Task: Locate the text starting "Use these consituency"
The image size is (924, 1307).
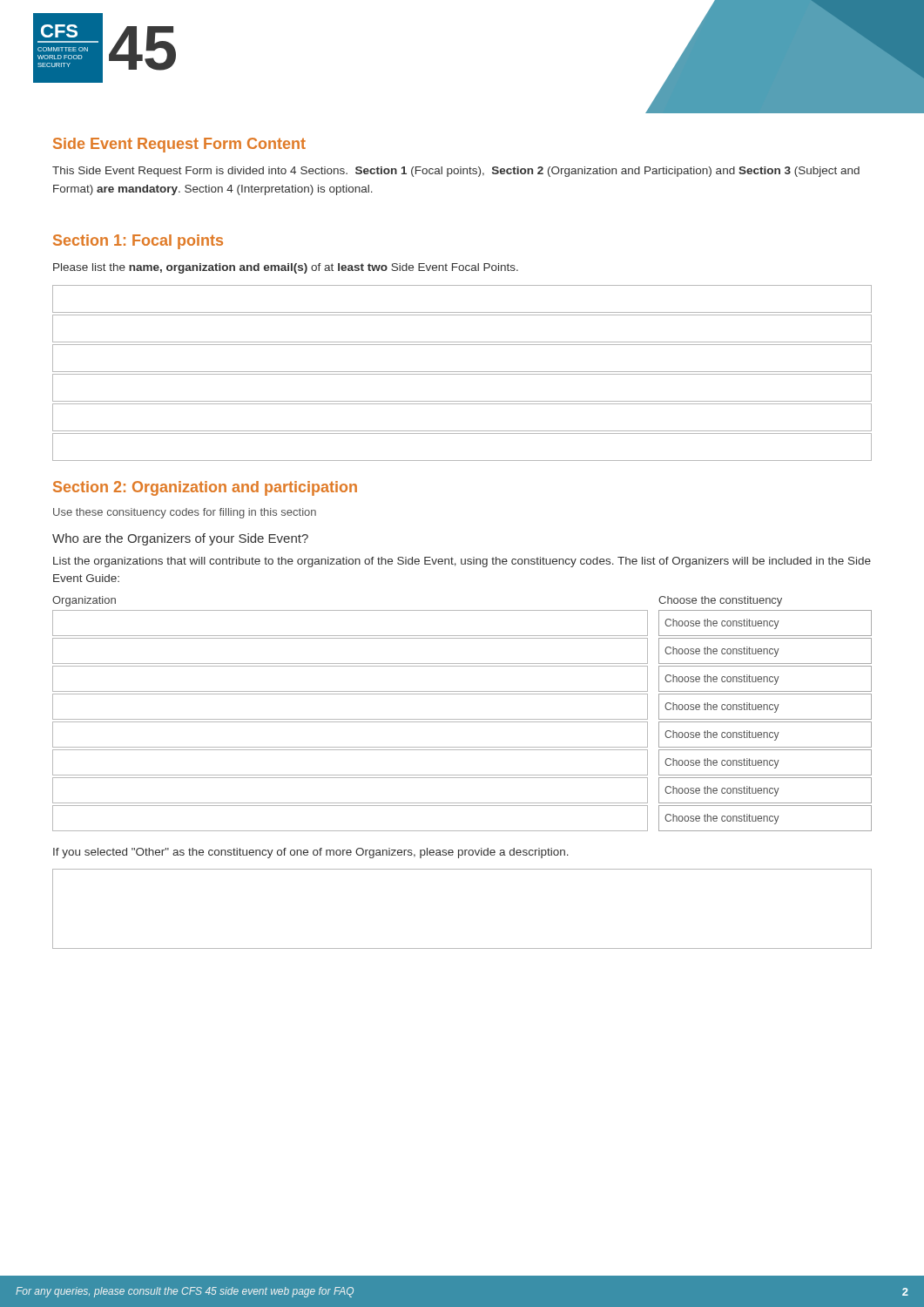Action: click(x=184, y=512)
